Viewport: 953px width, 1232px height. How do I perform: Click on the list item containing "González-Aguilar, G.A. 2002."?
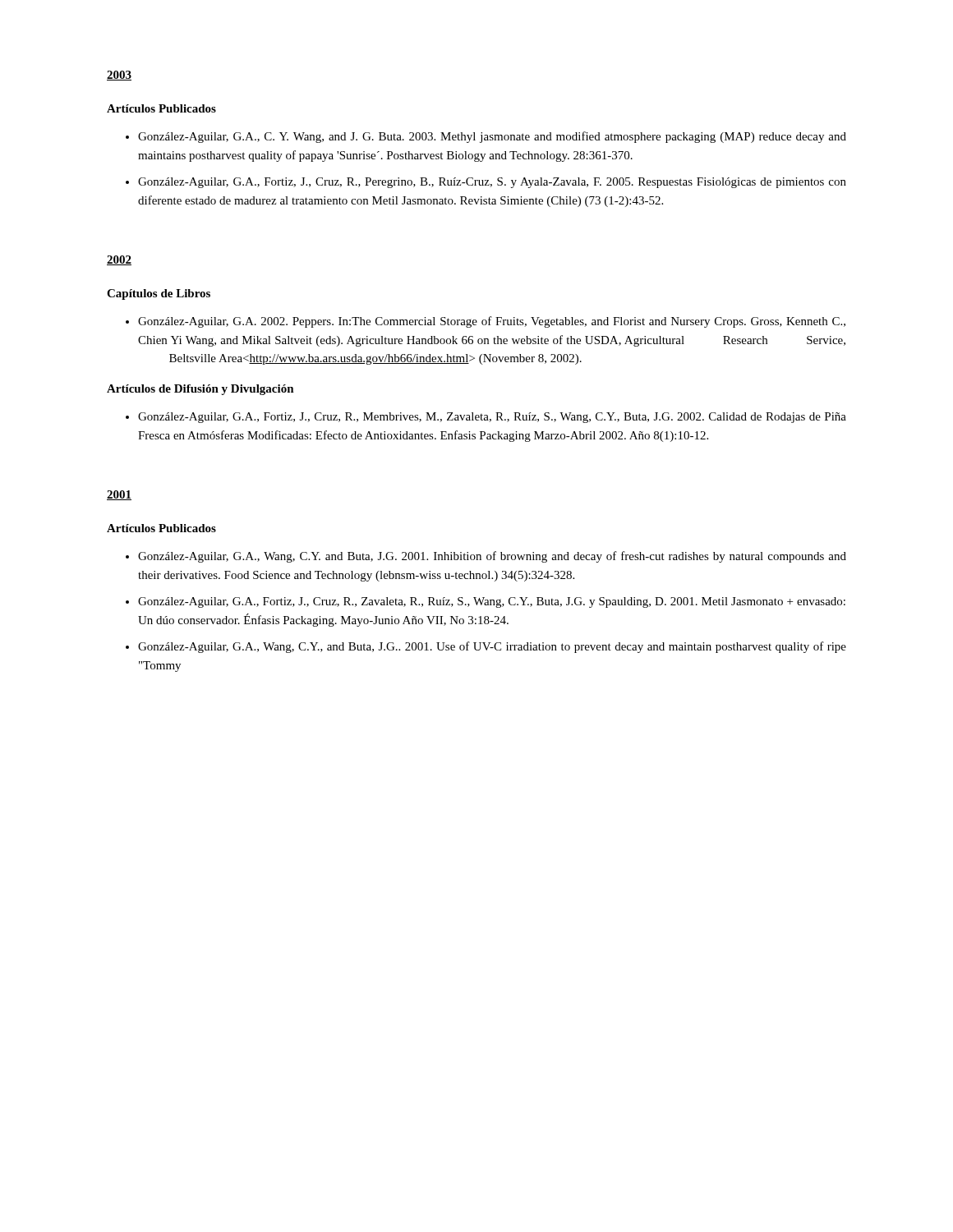492,340
